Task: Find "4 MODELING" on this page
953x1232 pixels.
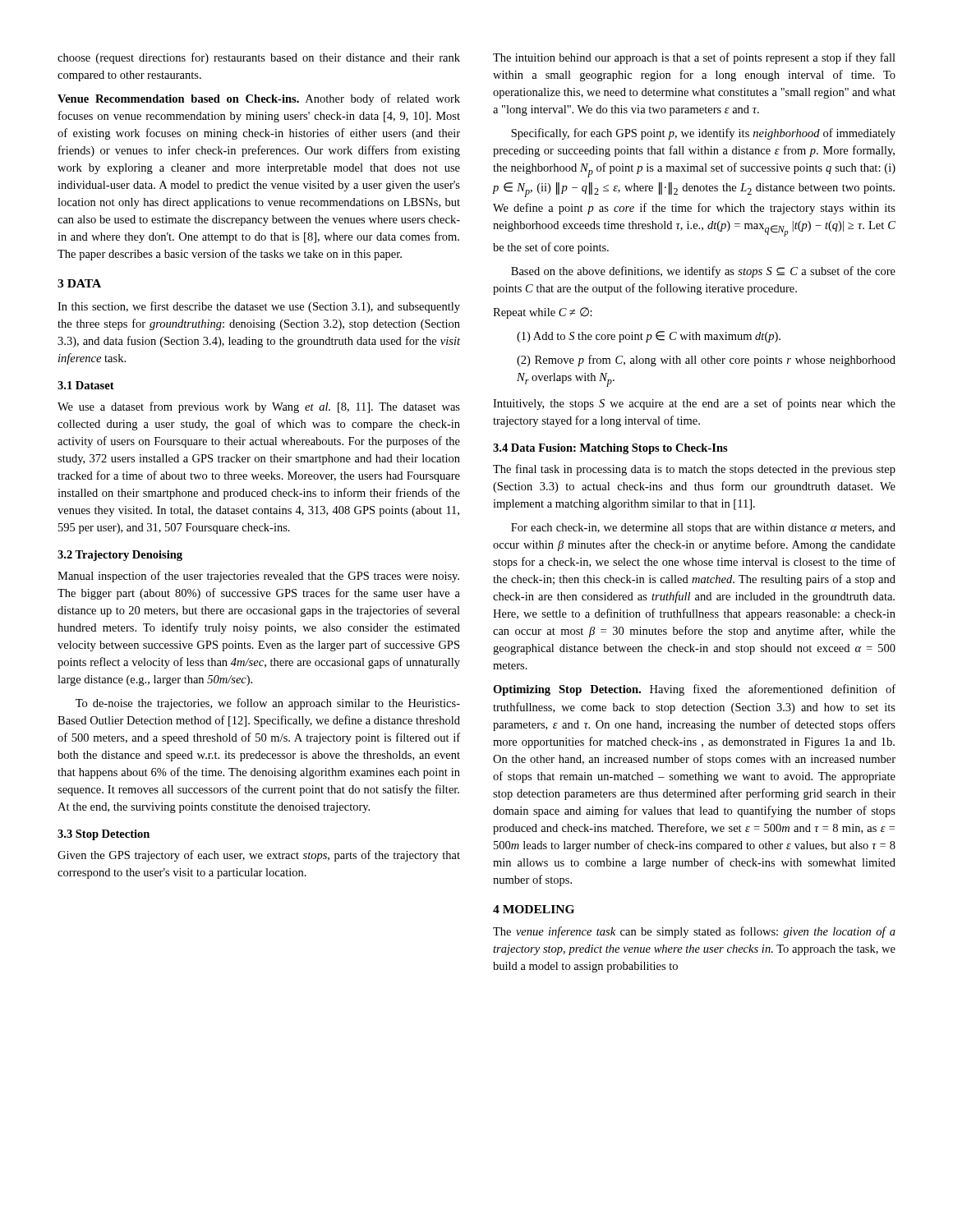Action: coord(534,909)
